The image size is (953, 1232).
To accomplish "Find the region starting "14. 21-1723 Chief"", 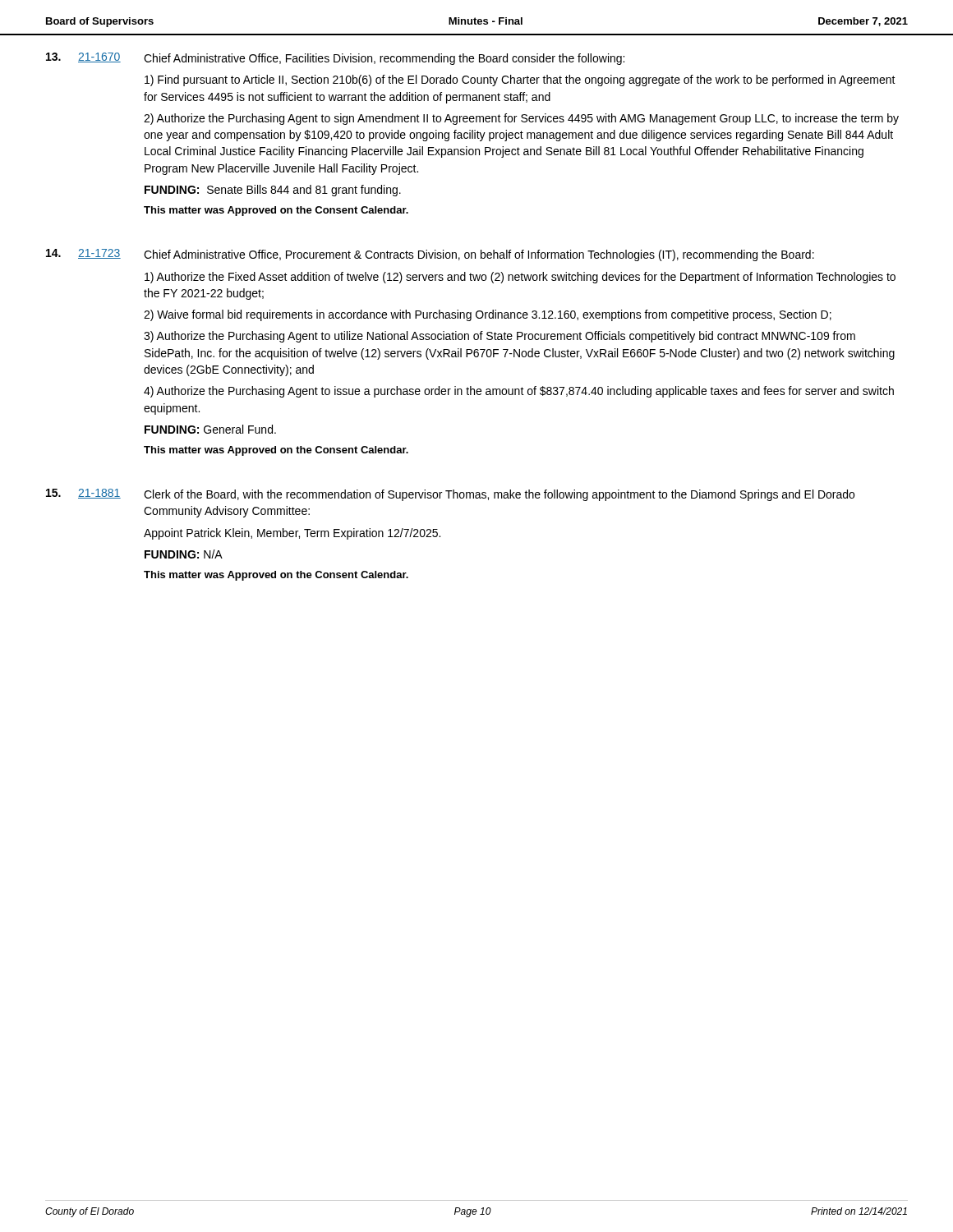I will click(476, 355).
